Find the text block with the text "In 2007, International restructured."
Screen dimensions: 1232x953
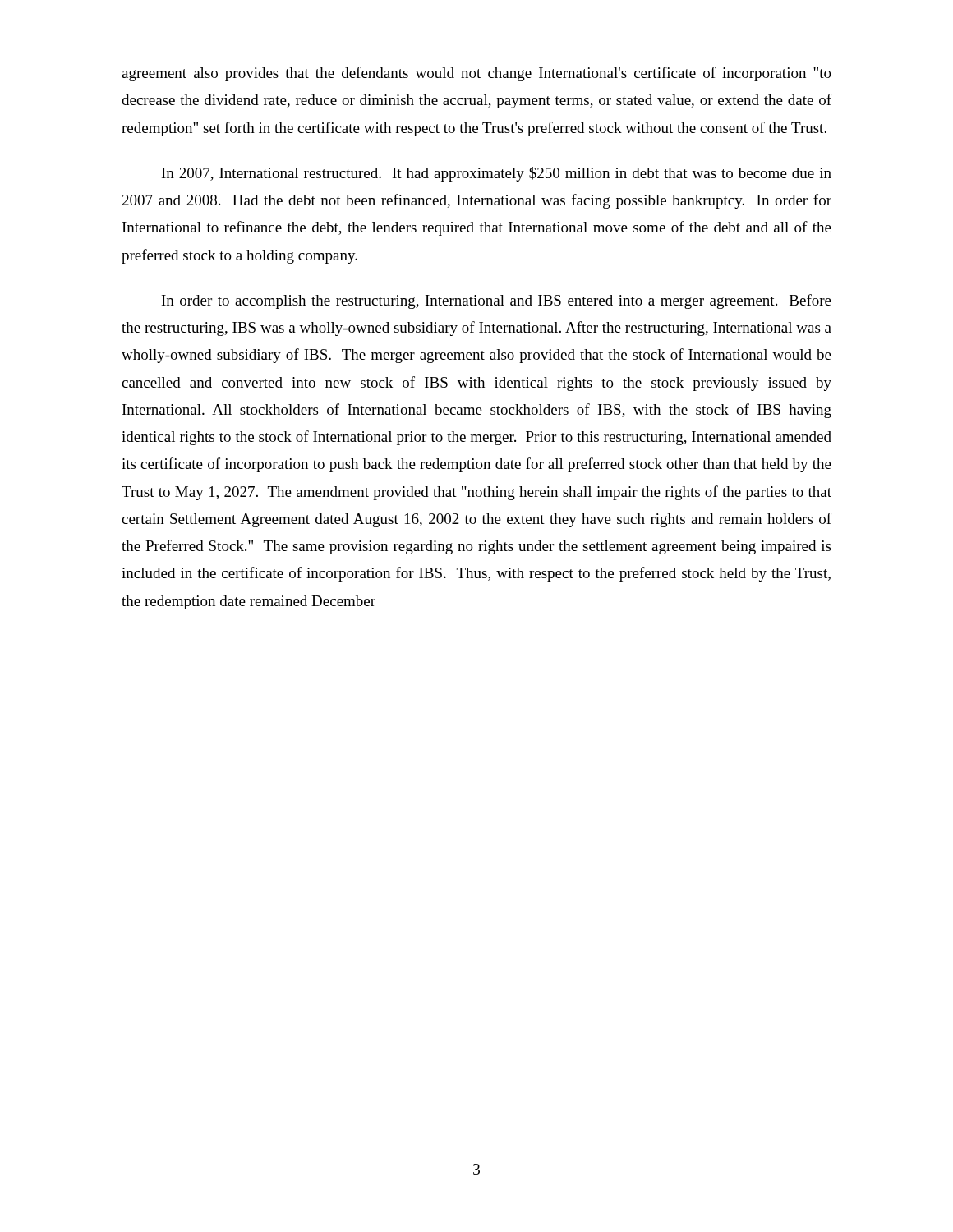point(476,214)
